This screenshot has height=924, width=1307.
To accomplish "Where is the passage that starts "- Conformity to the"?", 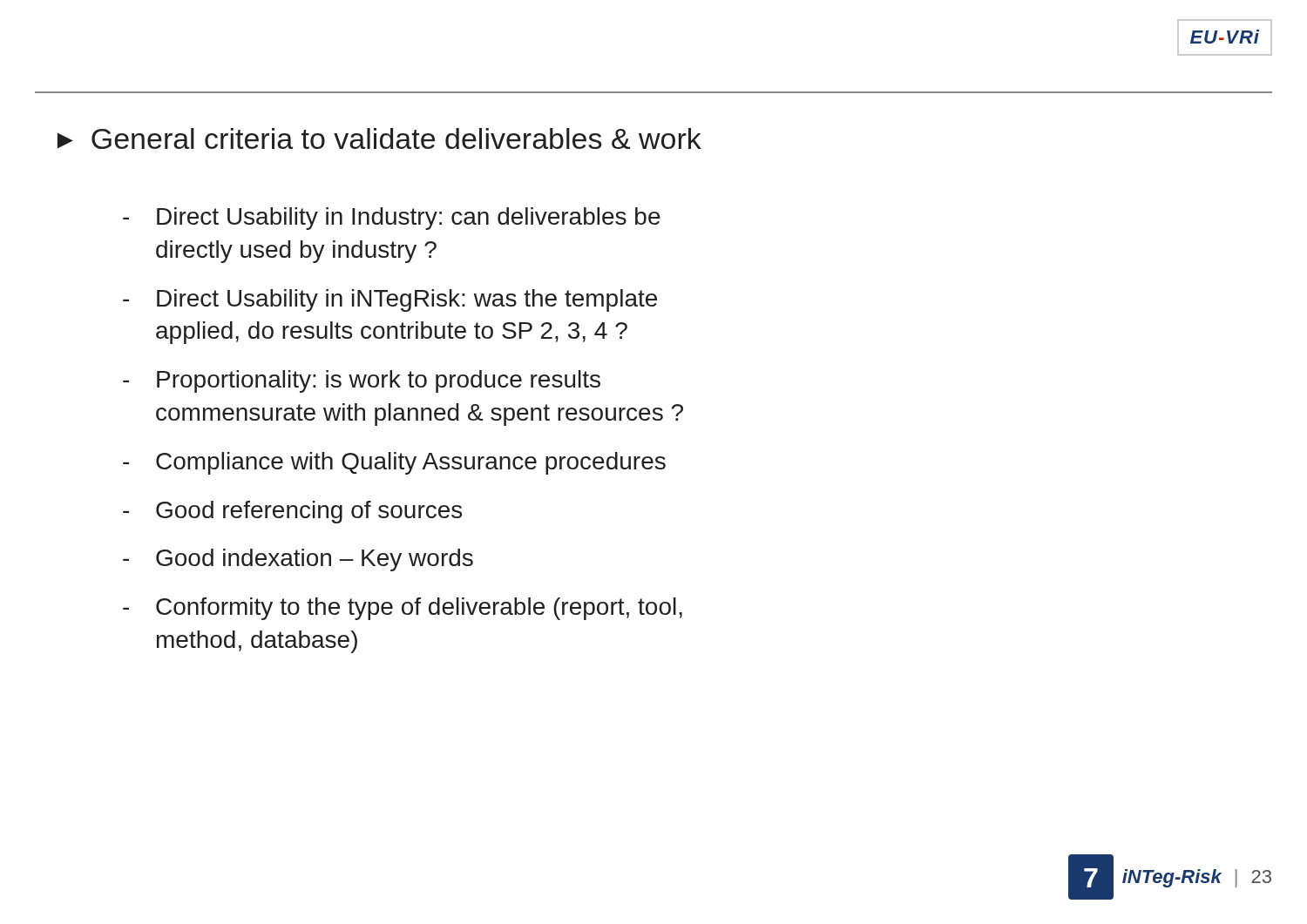I will point(680,624).
